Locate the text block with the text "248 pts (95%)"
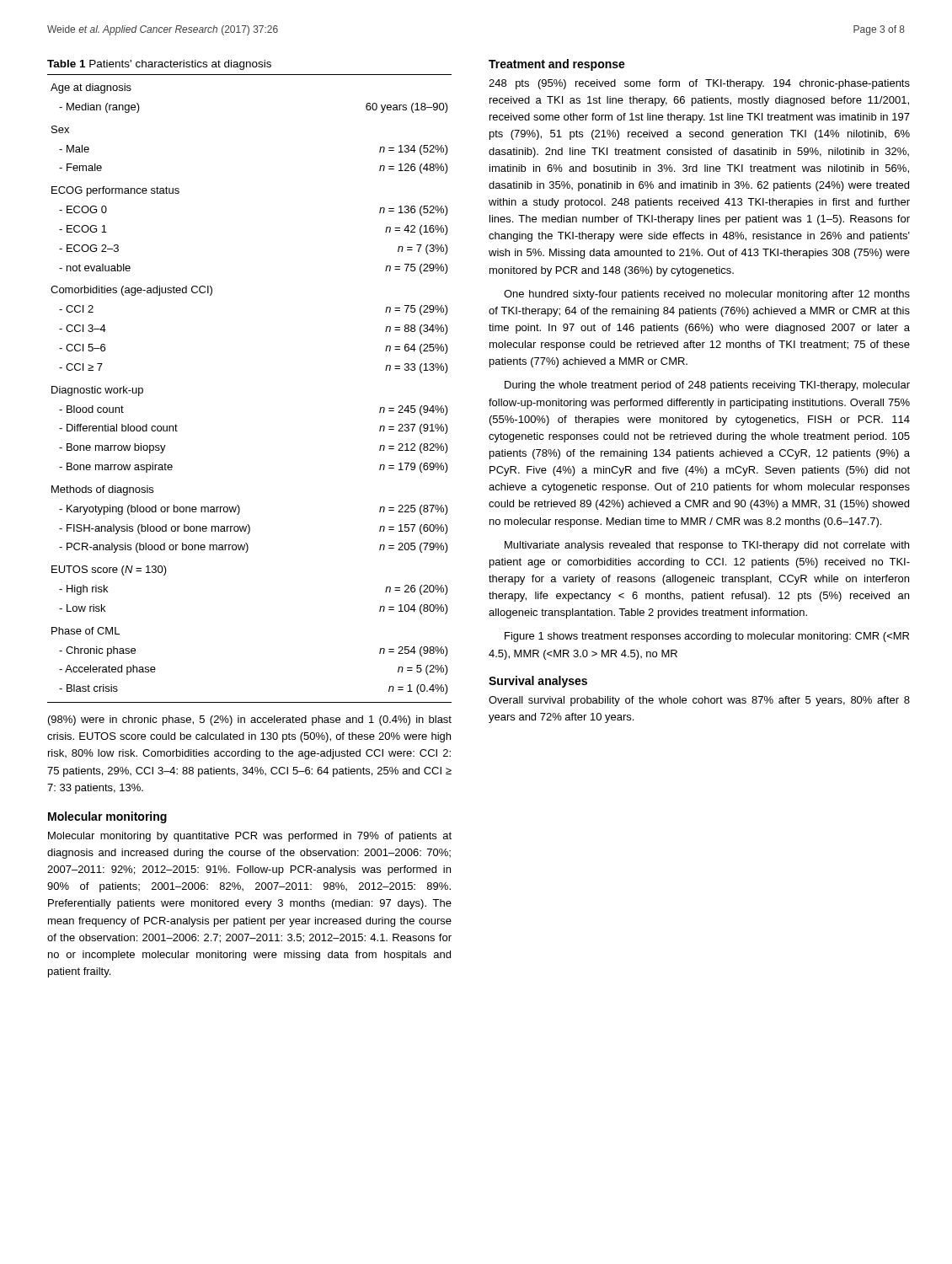 [x=699, y=369]
